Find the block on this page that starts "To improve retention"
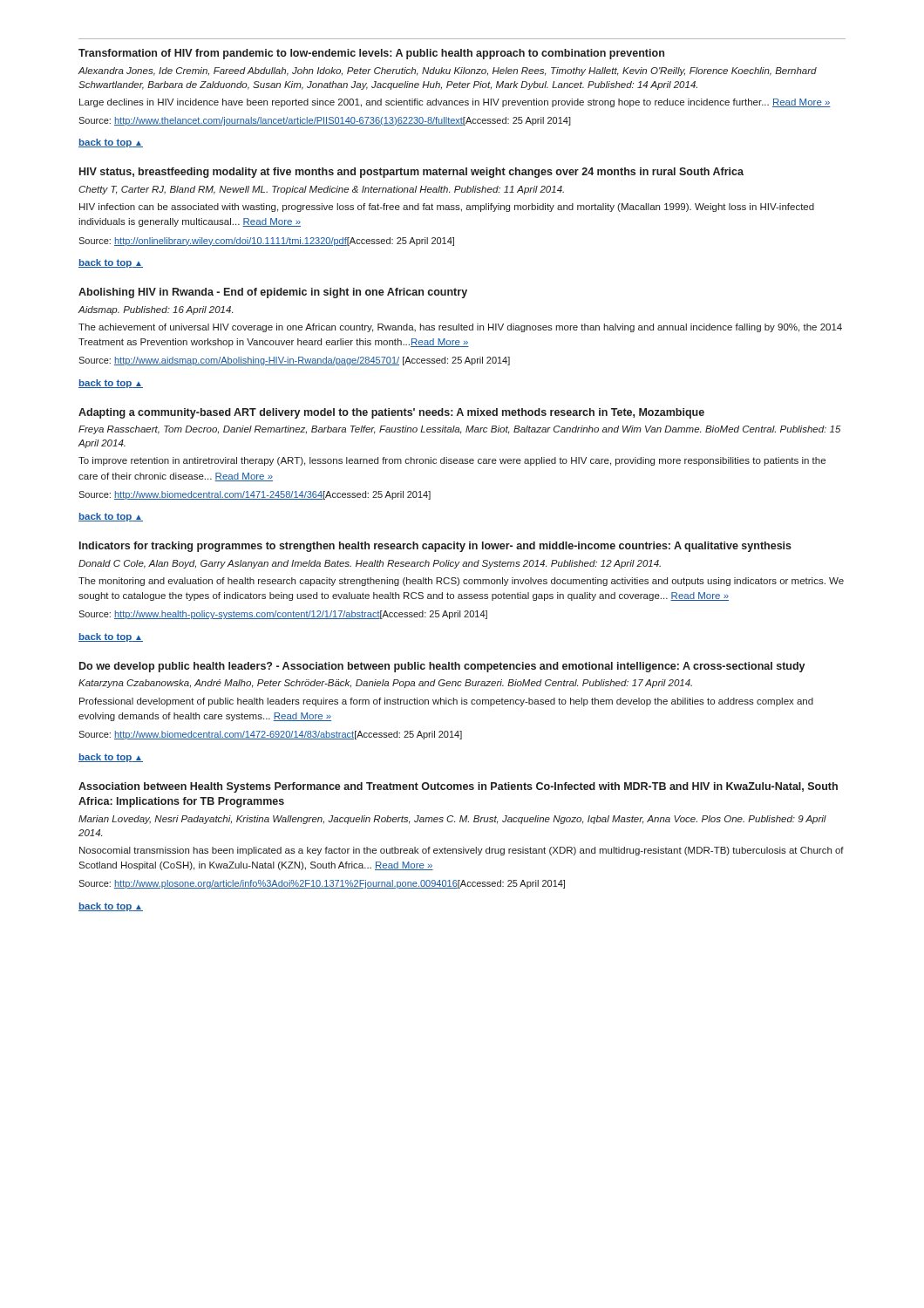The image size is (924, 1308). point(452,468)
